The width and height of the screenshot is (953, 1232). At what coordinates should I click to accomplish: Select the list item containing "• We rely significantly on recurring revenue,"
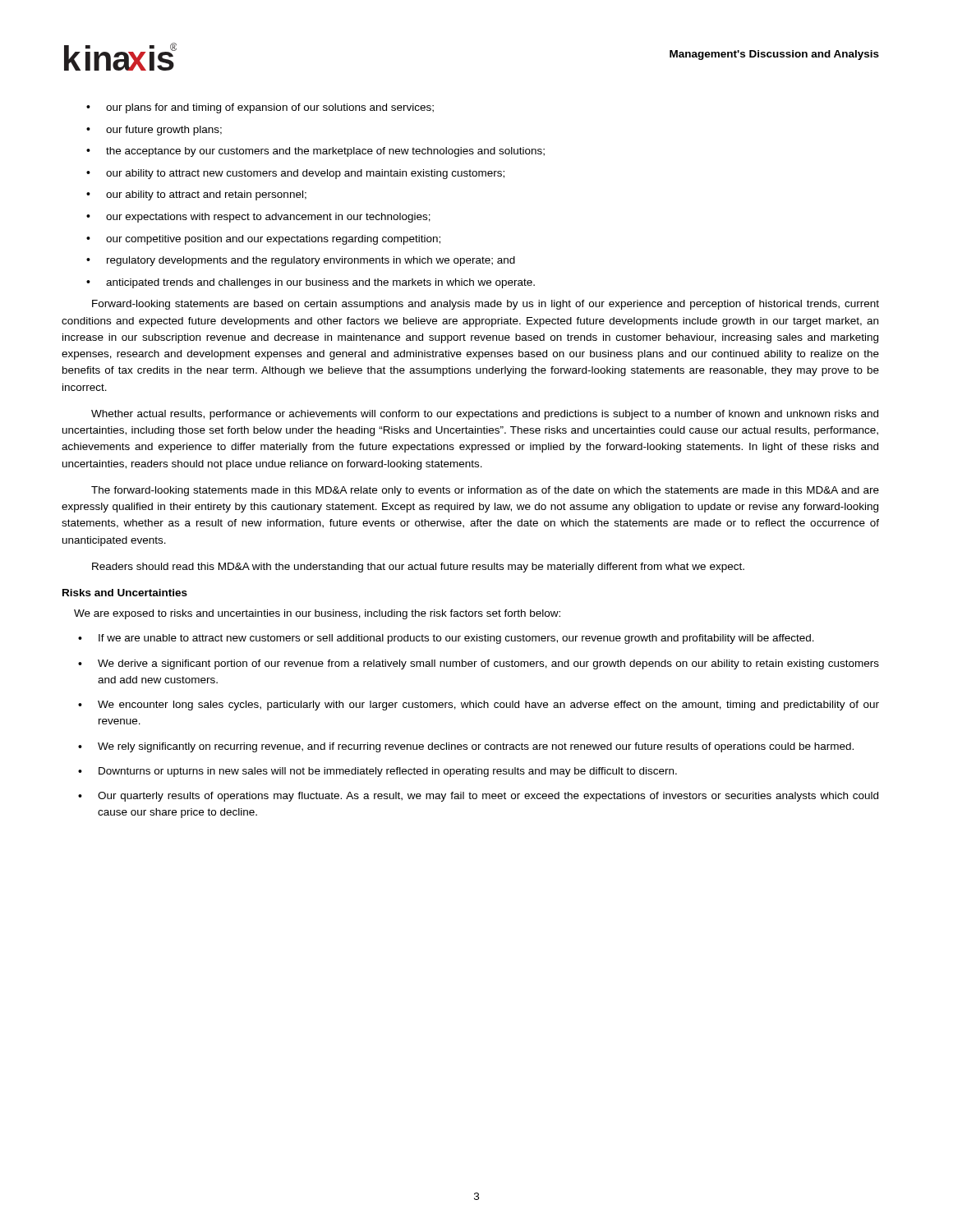tap(466, 746)
